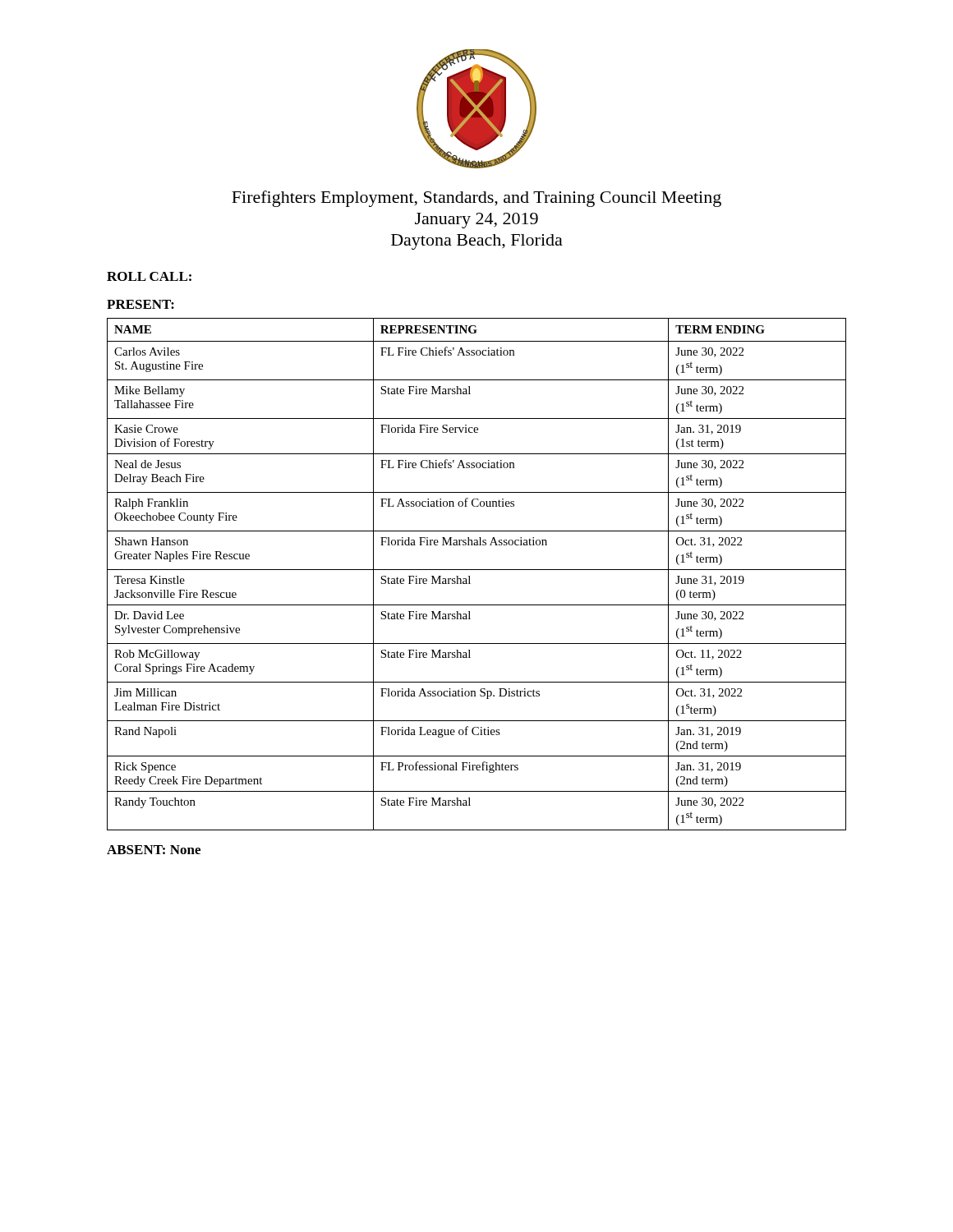
Task: Find the table
Action: pyautogui.click(x=476, y=574)
